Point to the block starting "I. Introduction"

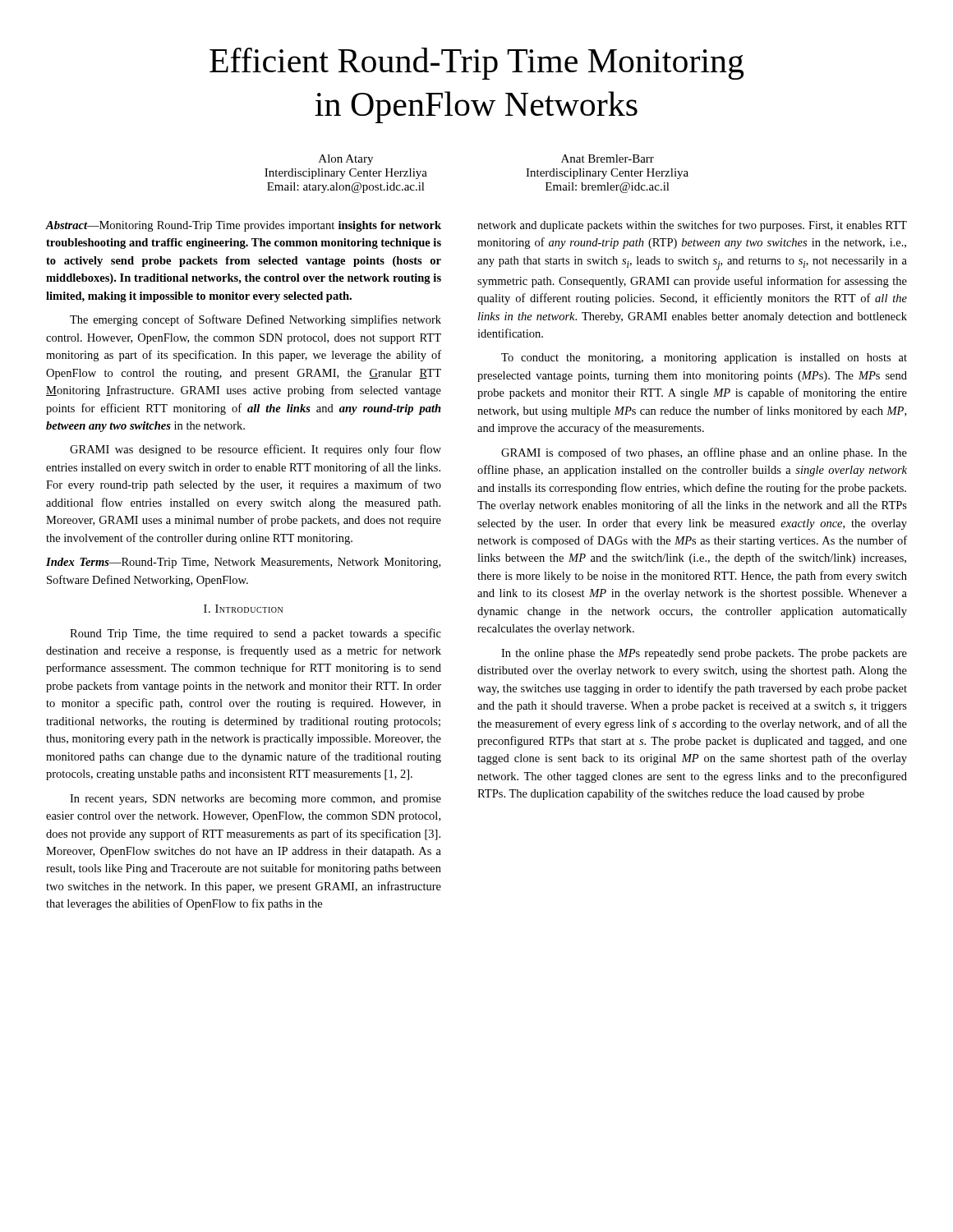pyautogui.click(x=244, y=609)
